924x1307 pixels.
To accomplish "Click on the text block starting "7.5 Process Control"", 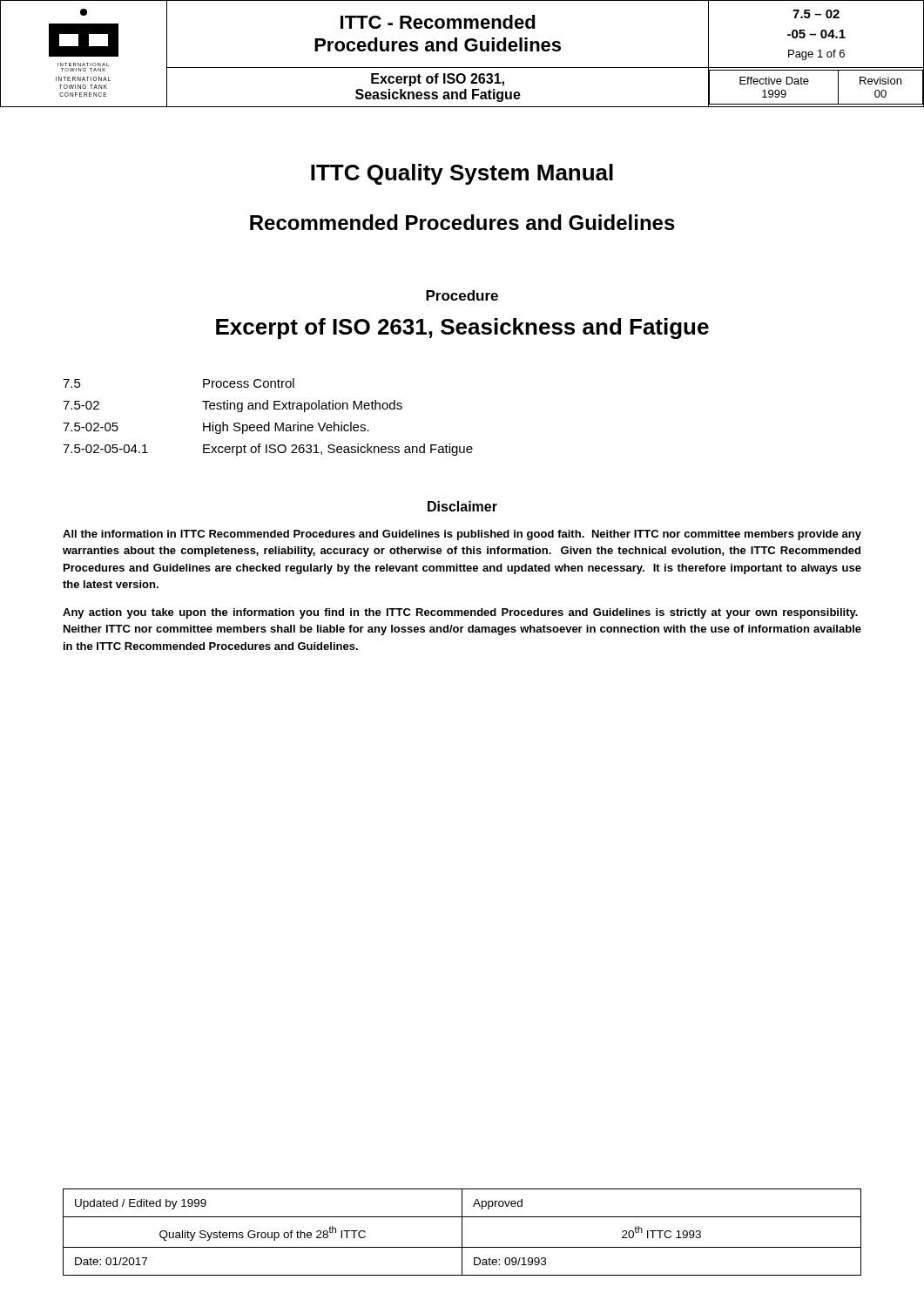I will pyautogui.click(x=67, y=383).
